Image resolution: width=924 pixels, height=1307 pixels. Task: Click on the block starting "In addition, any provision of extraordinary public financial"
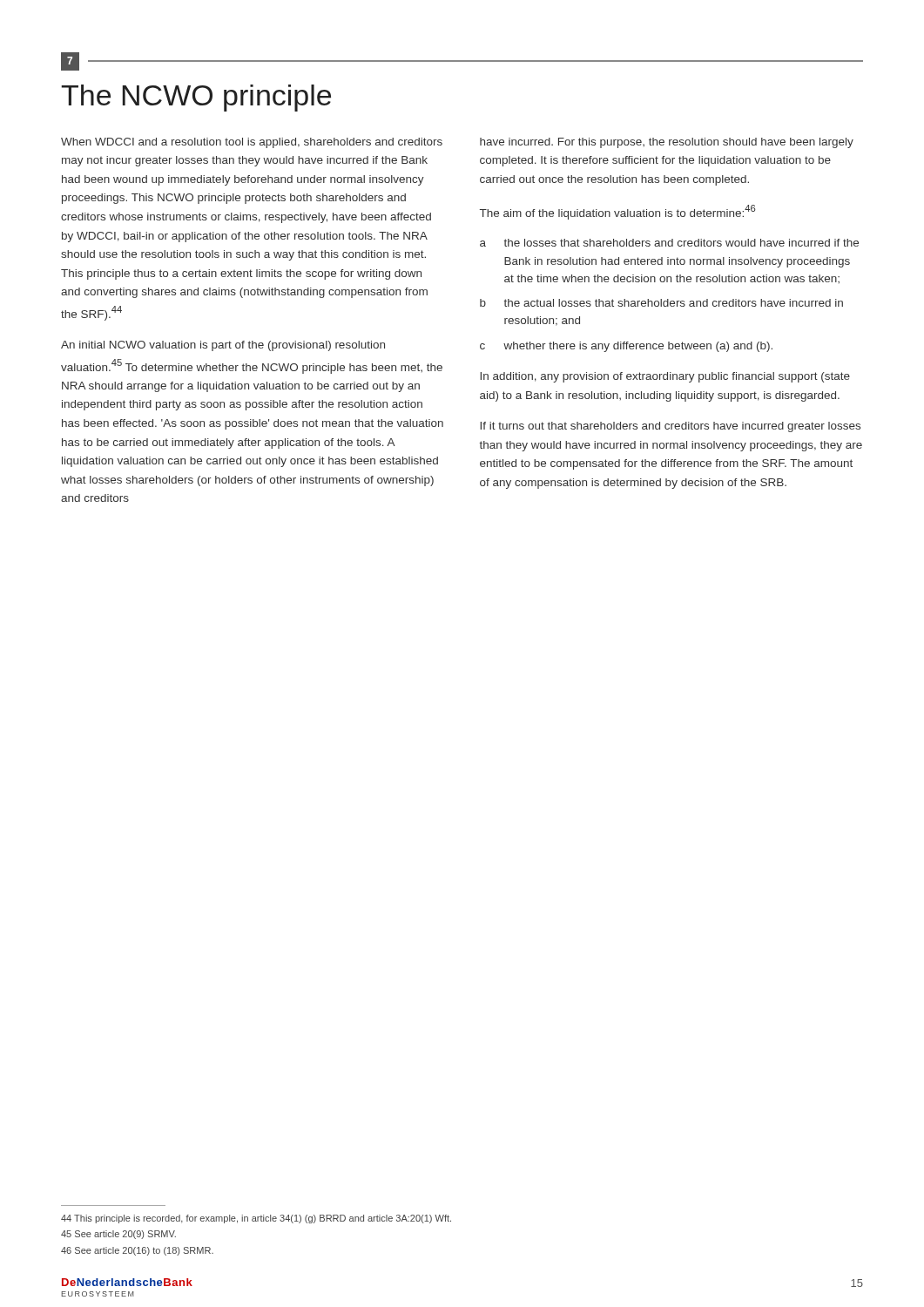(x=671, y=386)
